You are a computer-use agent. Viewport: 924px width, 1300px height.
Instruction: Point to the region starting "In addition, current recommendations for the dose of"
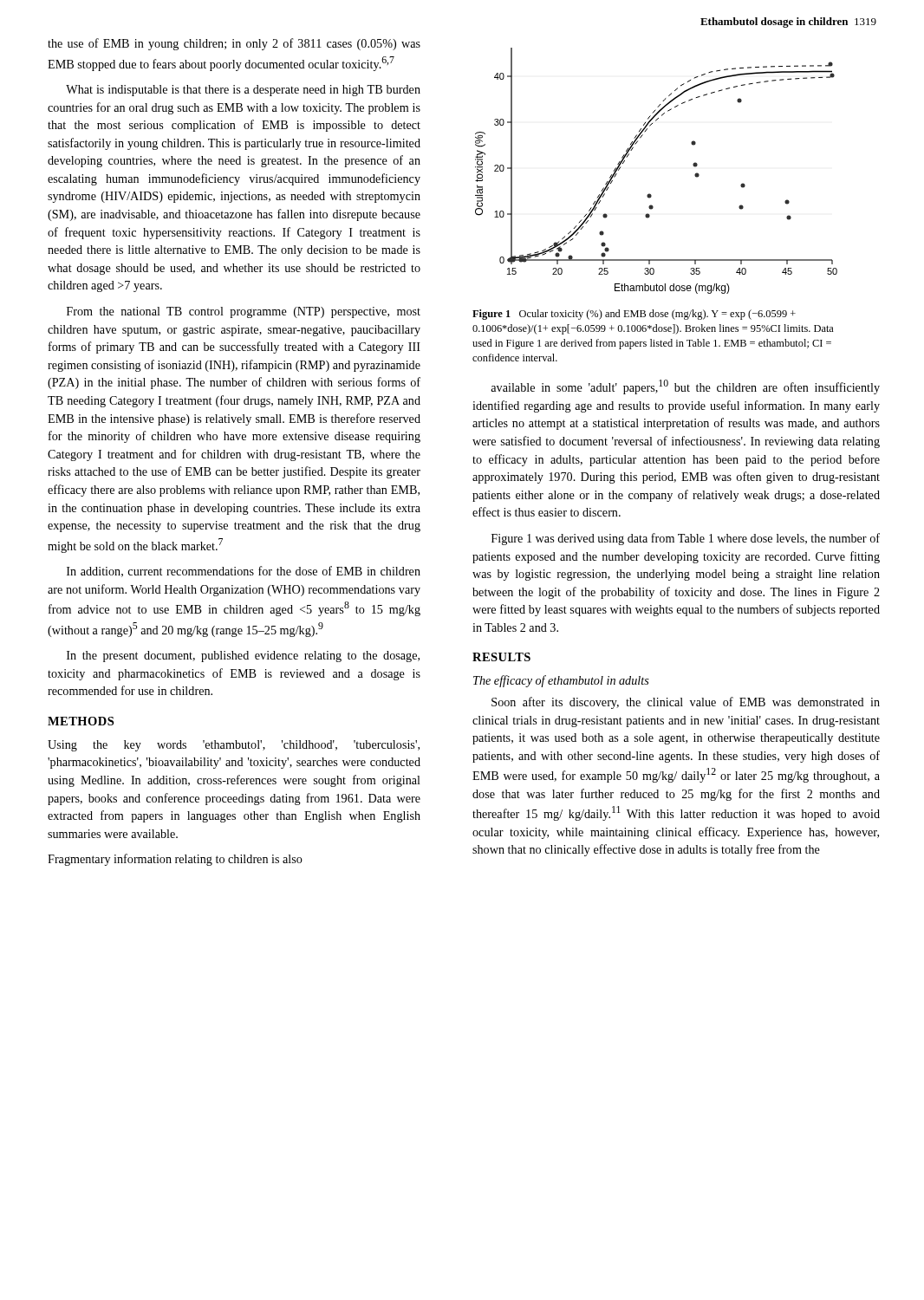point(234,600)
